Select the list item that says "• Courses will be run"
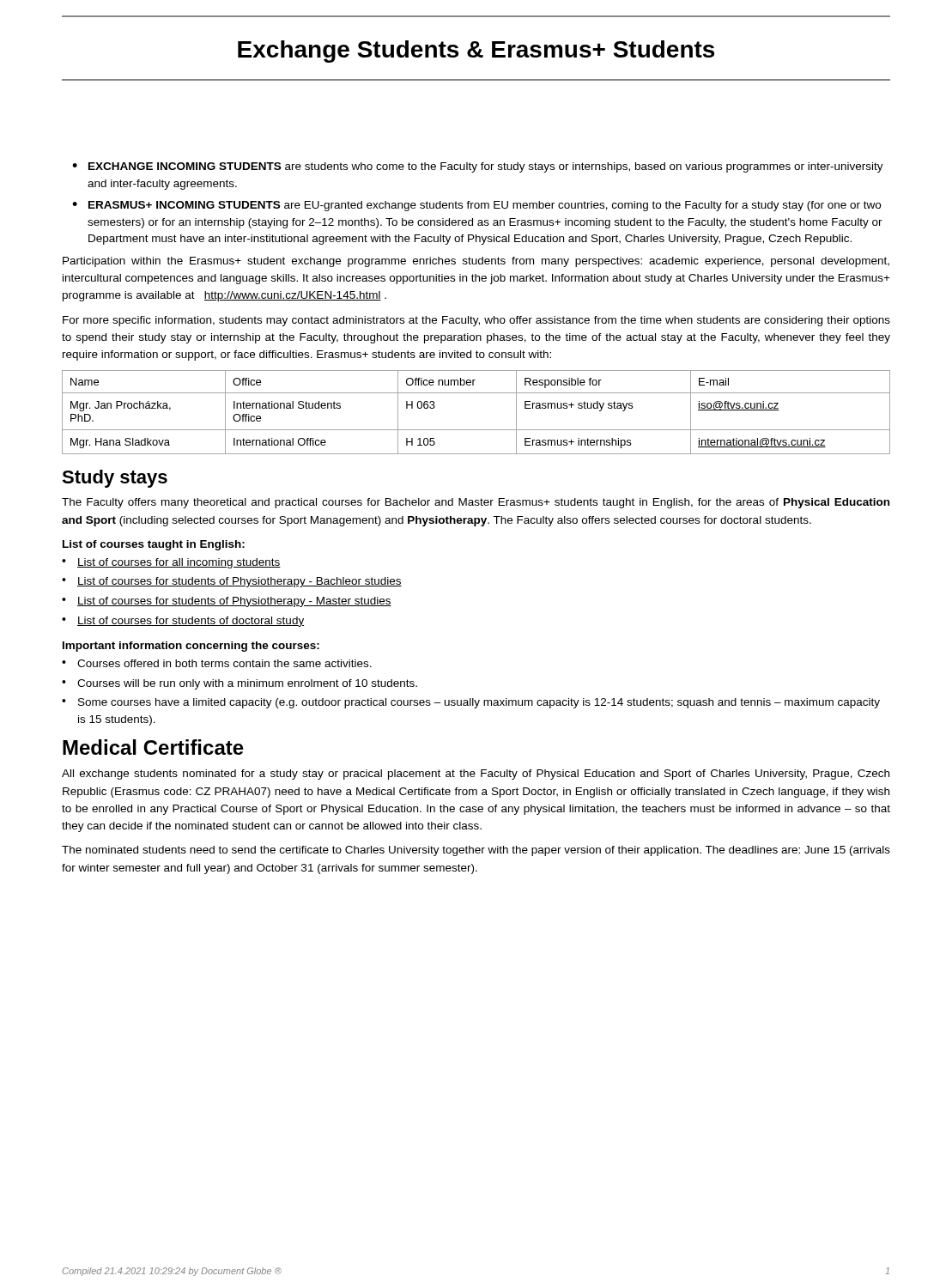This screenshot has width=952, height=1288. (240, 684)
